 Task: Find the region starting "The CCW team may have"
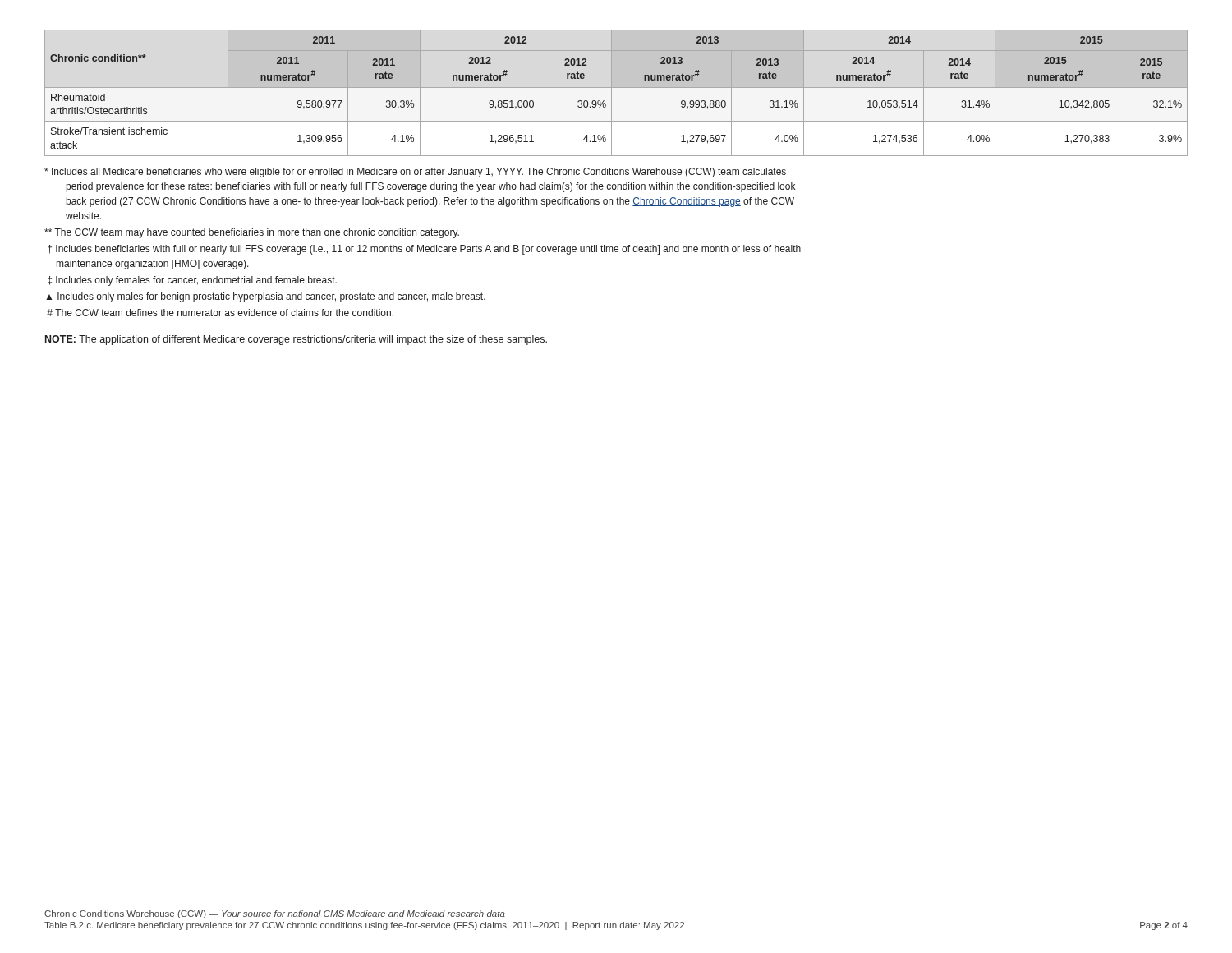click(252, 232)
